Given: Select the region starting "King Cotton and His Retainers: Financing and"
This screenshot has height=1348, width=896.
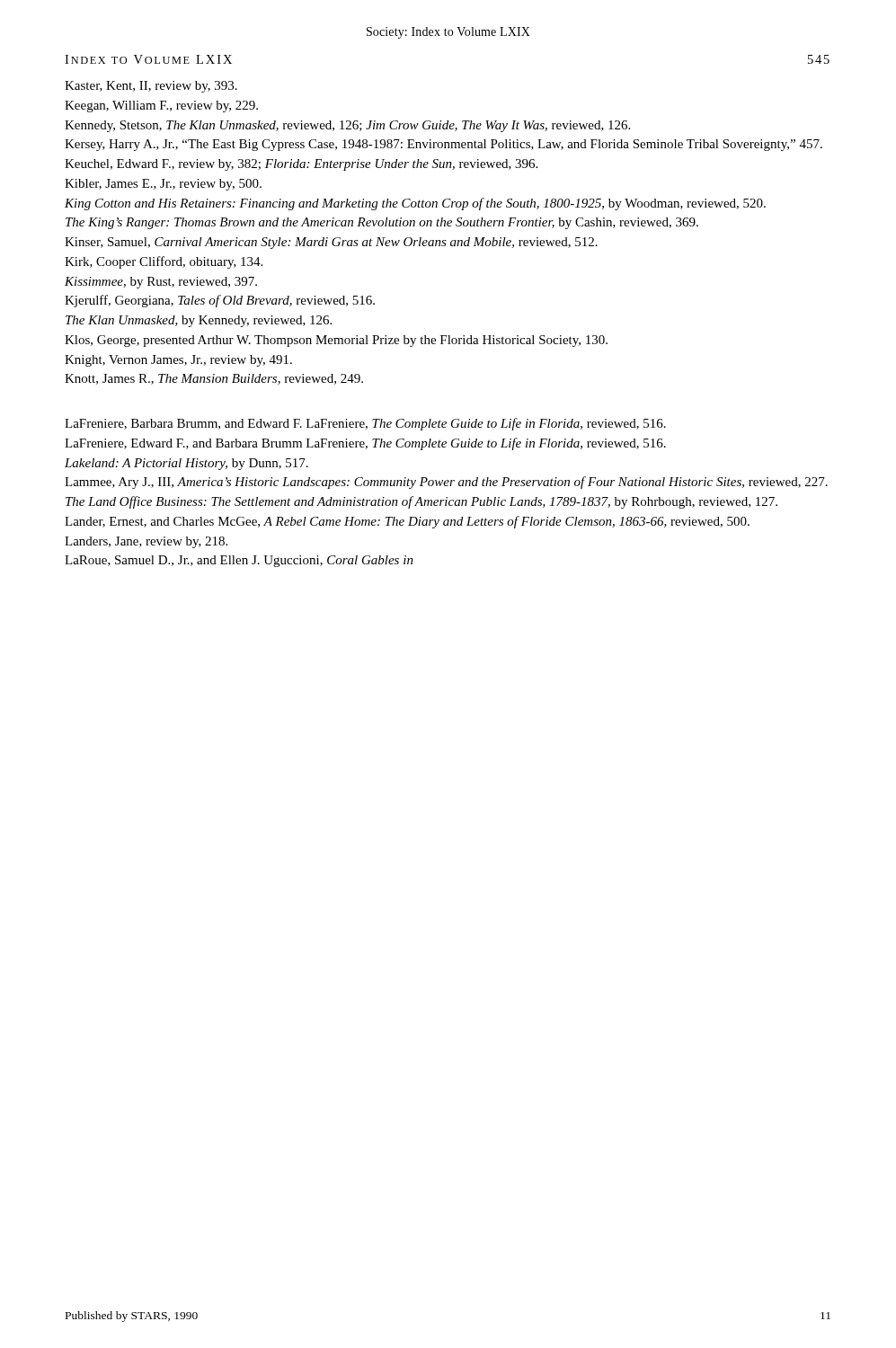Looking at the screenshot, I should (416, 203).
